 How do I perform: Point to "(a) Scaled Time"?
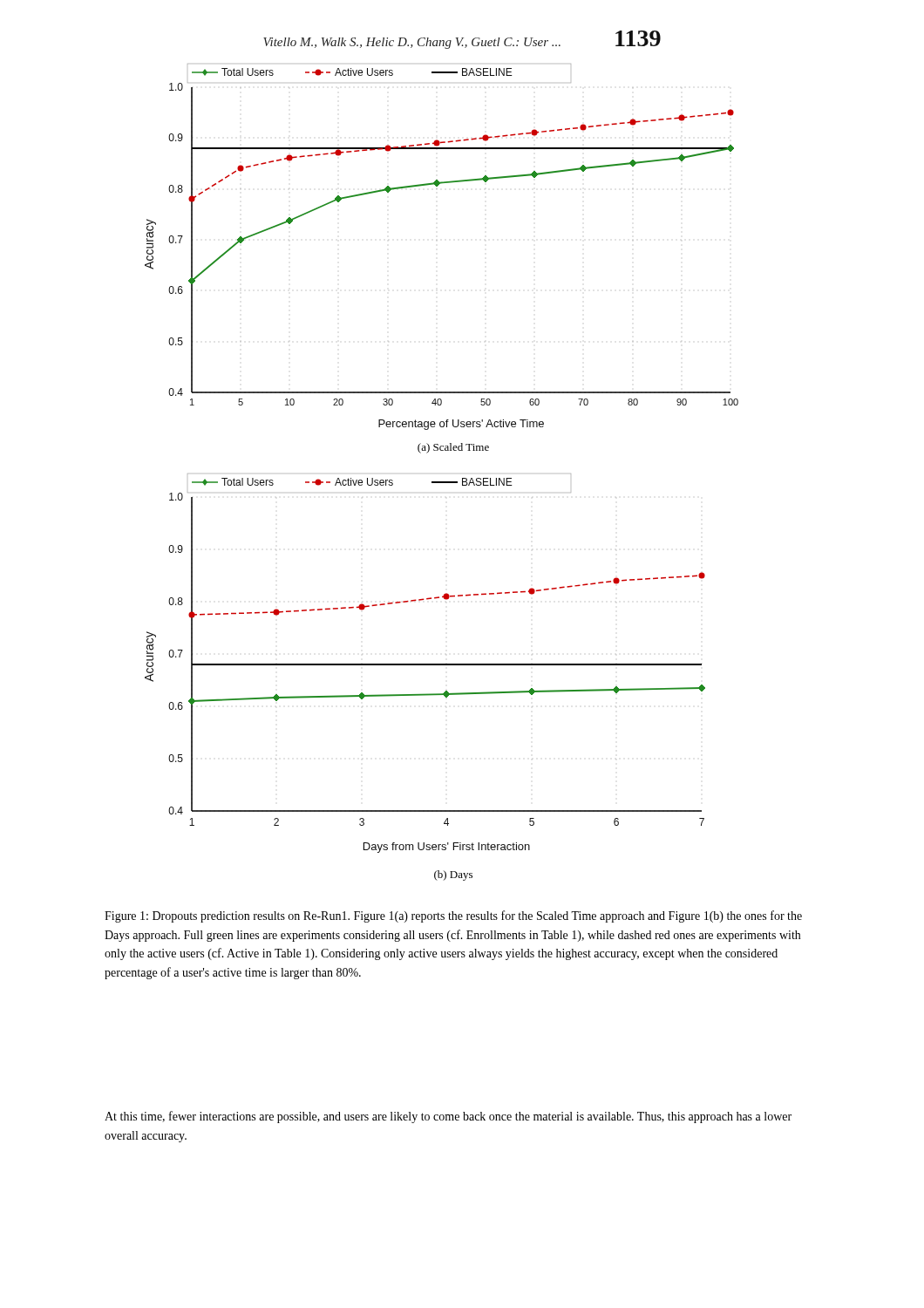[x=453, y=447]
